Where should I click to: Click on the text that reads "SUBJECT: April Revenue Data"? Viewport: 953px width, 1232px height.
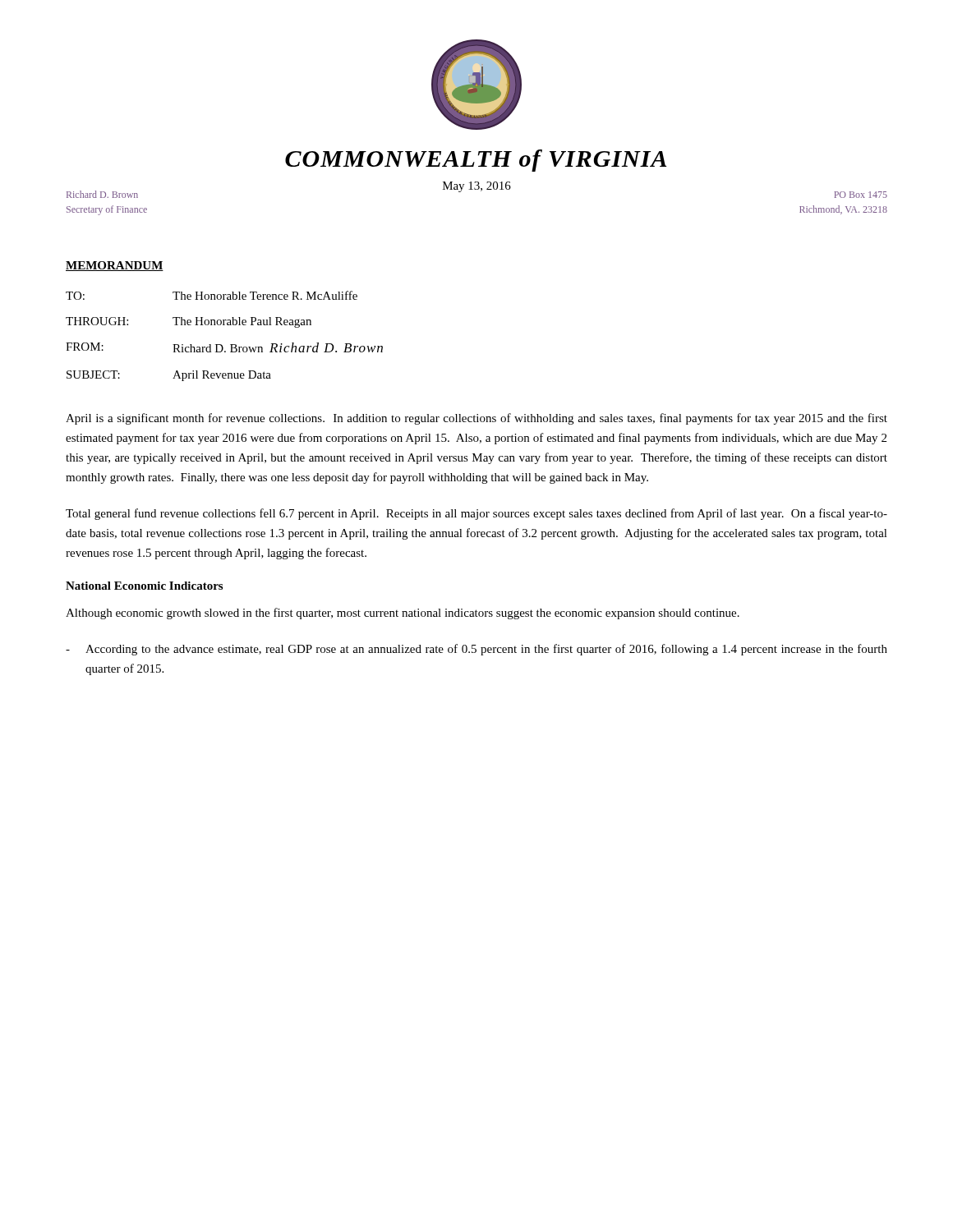168,375
